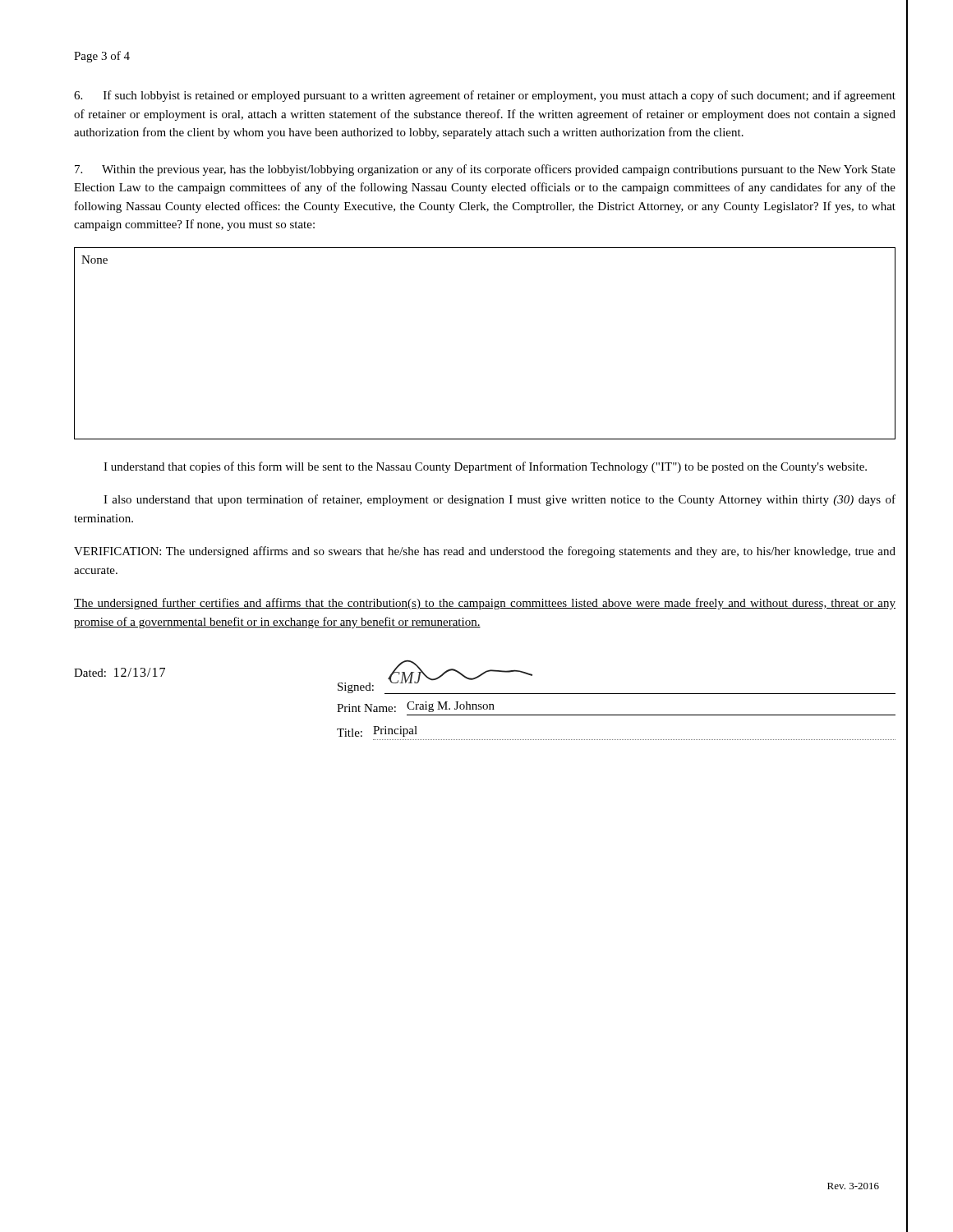Find the text block with the text "VERIFICATION: The undersigned"
Image resolution: width=953 pixels, height=1232 pixels.
(485, 560)
